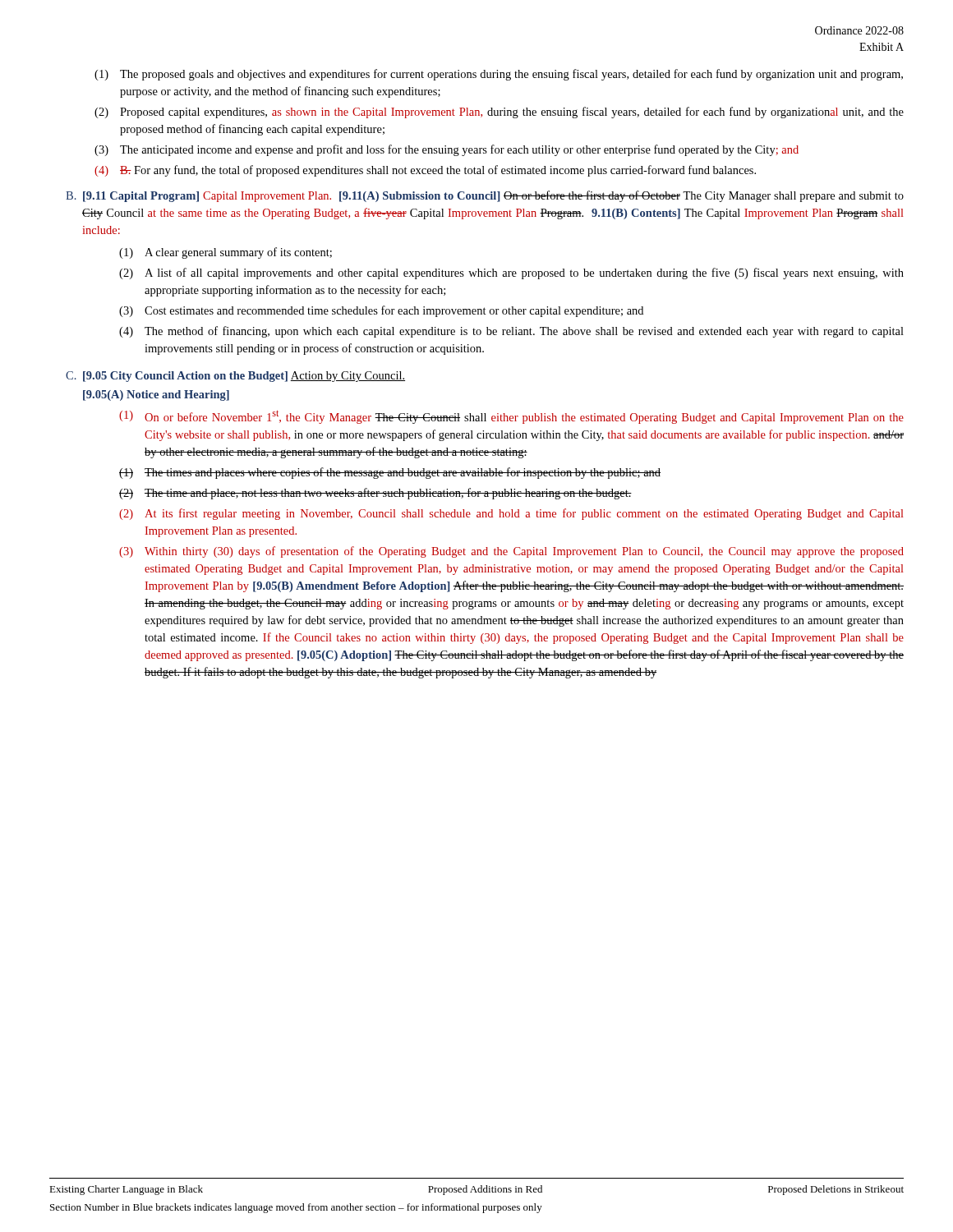Where is the passage that starts "(4) The method of financing, upon which each"?

tap(497, 340)
